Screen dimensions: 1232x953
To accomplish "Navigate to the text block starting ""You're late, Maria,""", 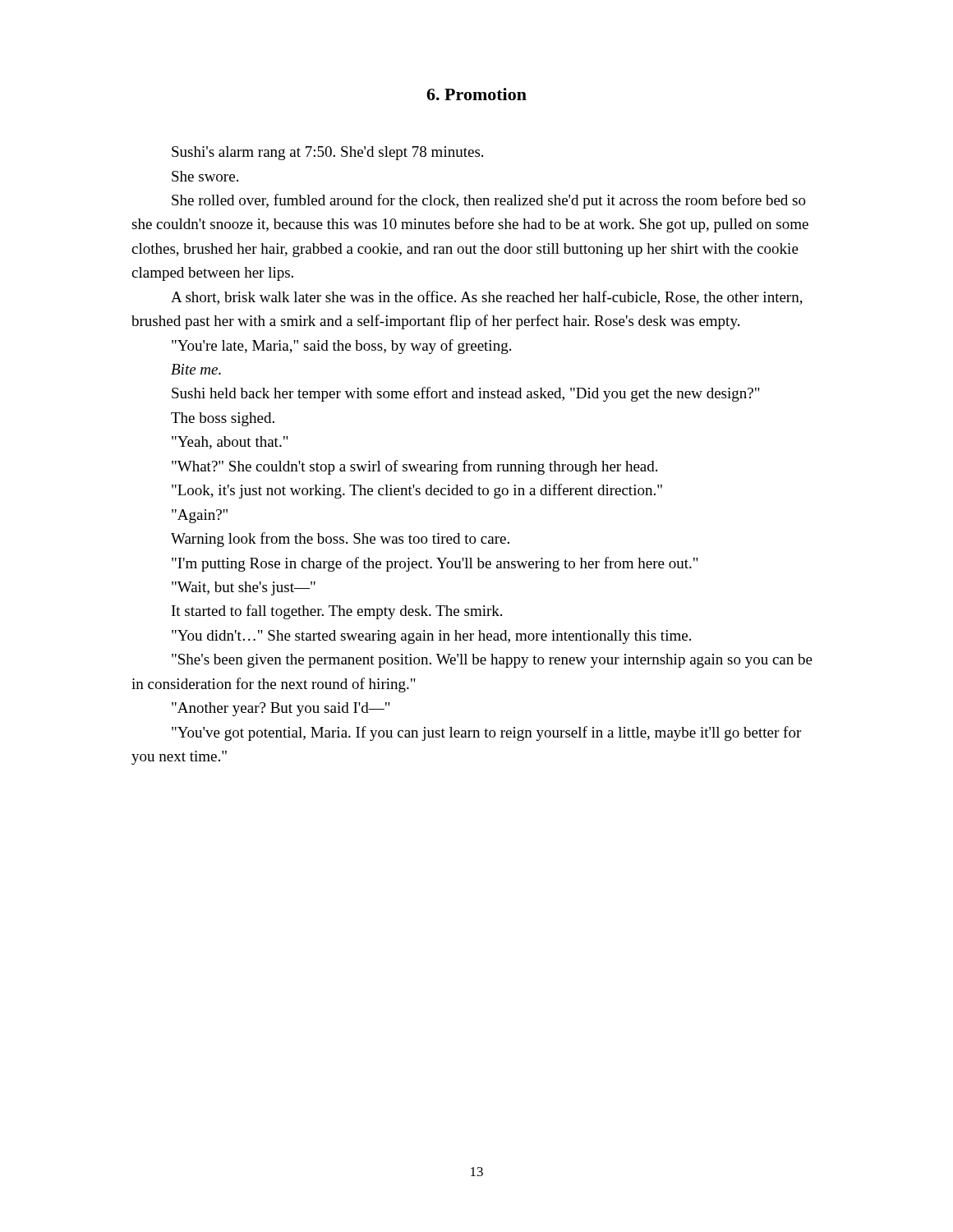I will pos(342,345).
